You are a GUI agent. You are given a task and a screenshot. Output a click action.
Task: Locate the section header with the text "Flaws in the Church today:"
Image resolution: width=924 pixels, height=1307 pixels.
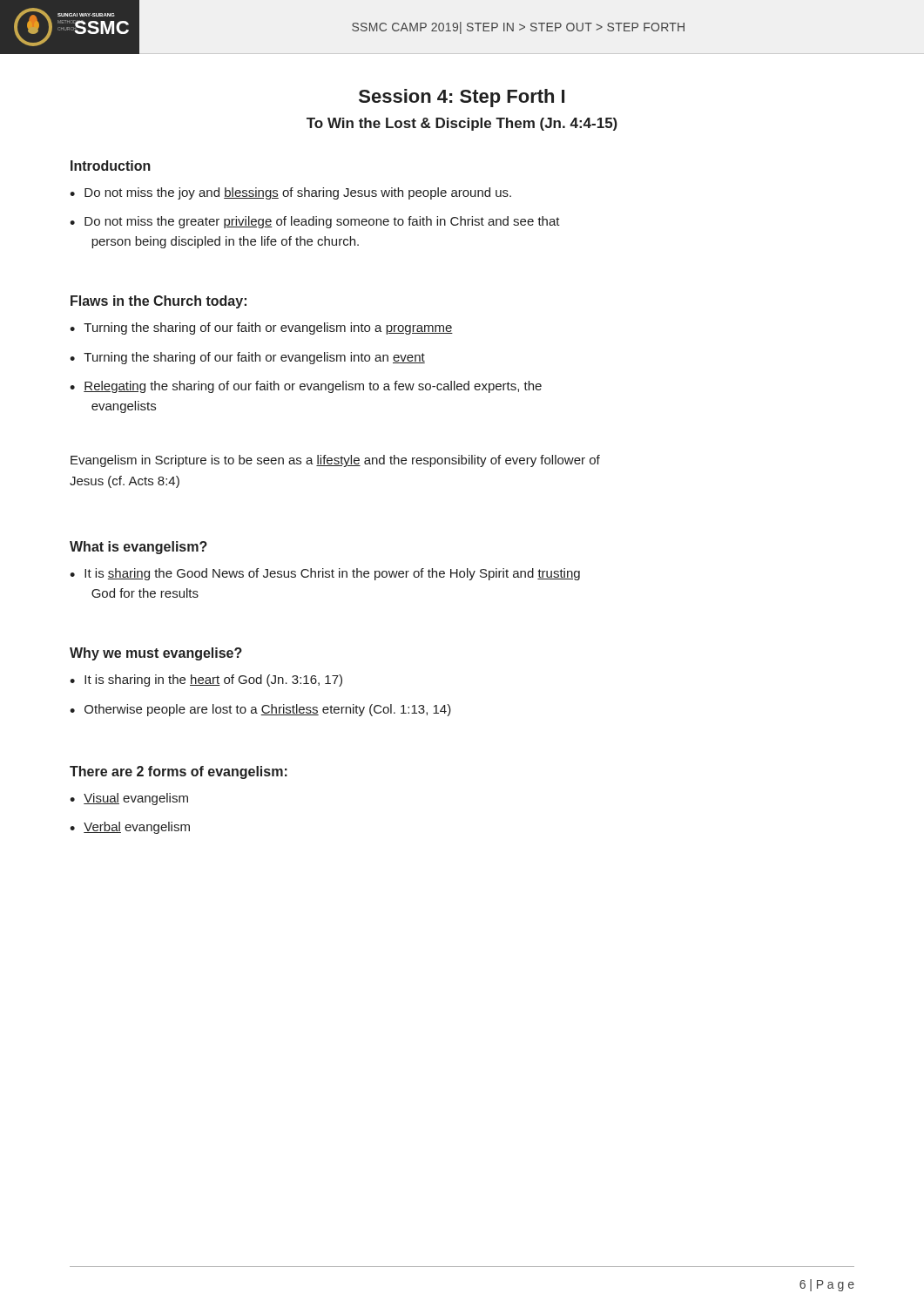pyautogui.click(x=159, y=301)
